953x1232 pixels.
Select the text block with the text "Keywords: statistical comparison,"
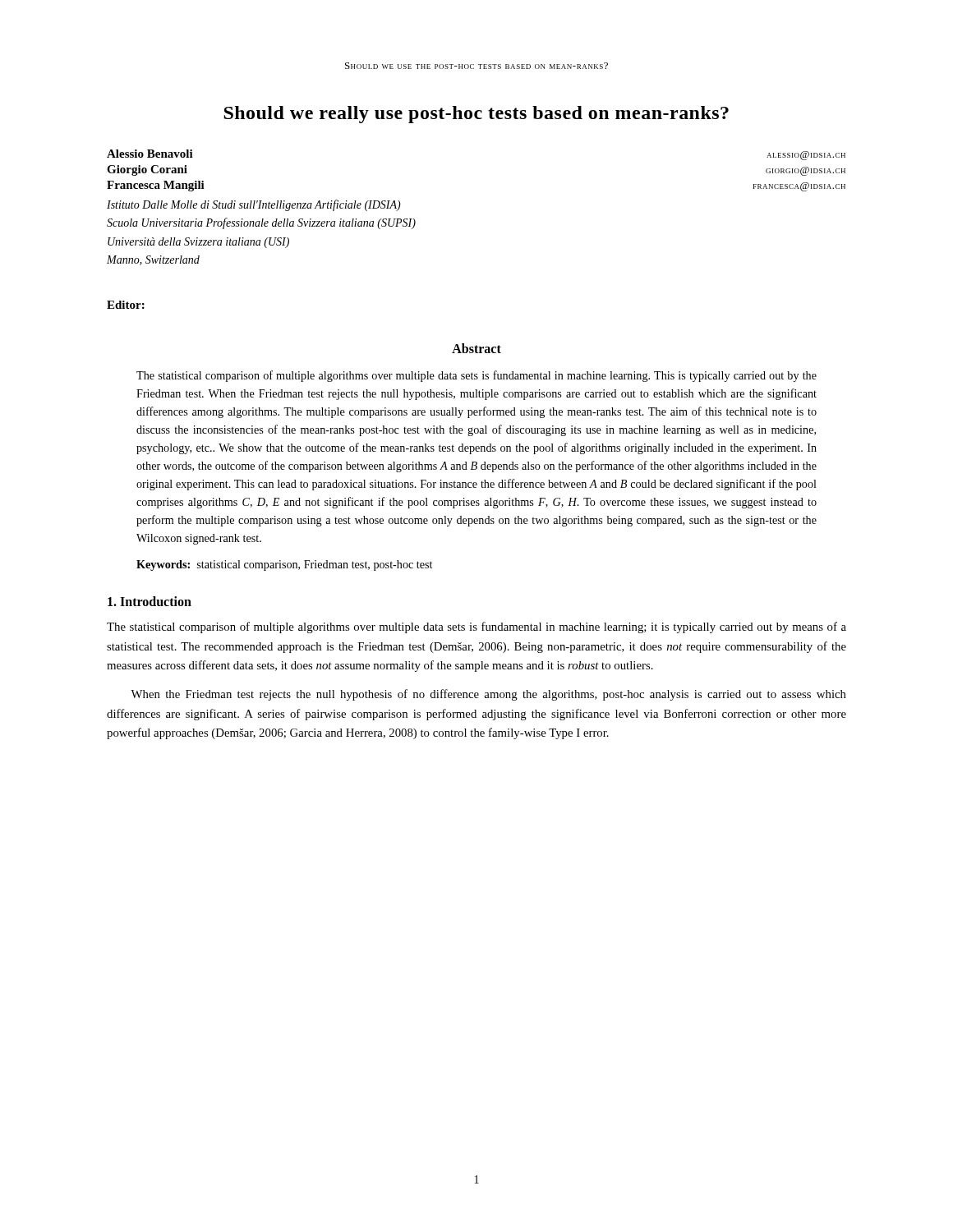click(284, 564)
